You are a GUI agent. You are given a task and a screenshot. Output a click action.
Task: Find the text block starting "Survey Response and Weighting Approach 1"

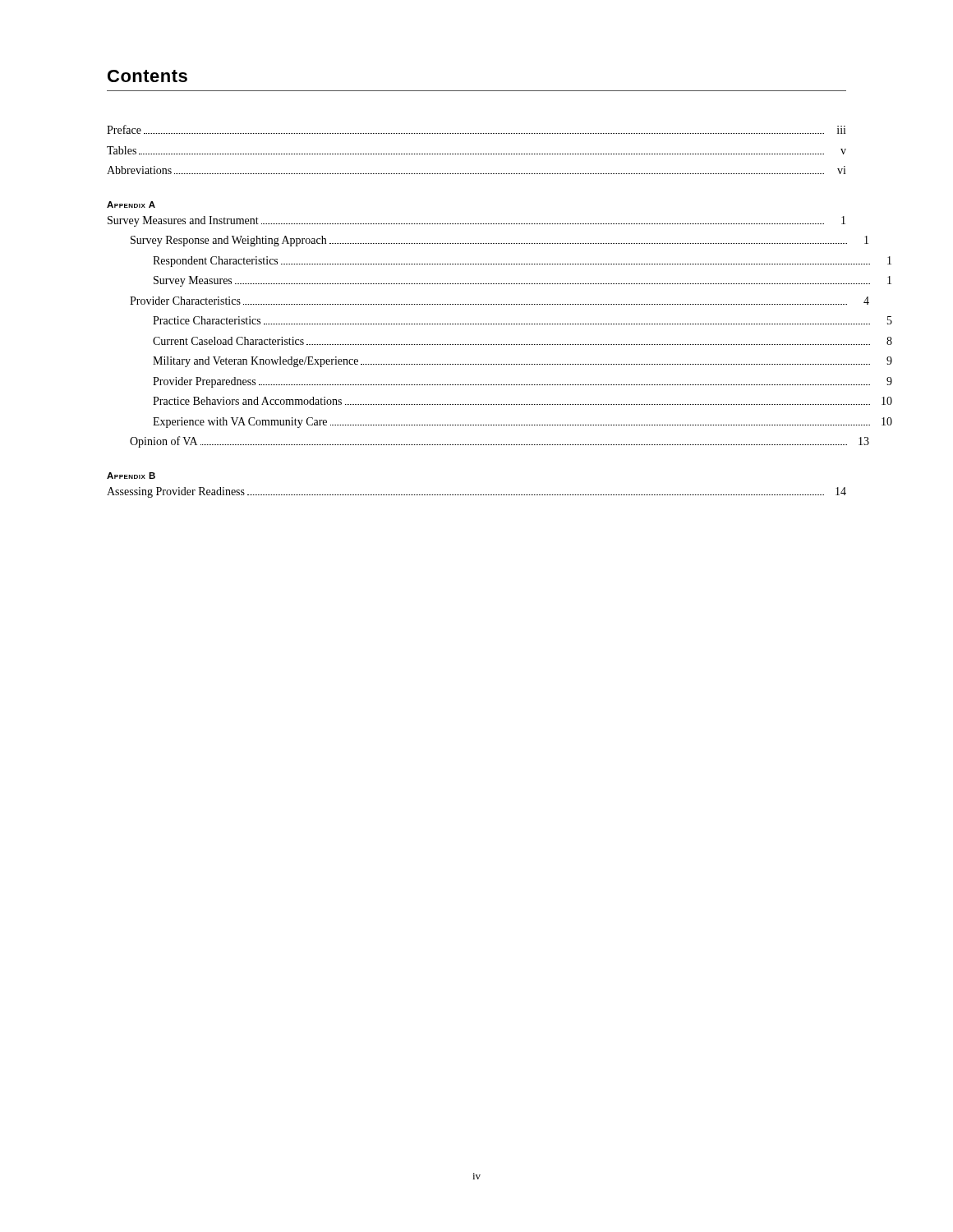pyautogui.click(x=500, y=241)
